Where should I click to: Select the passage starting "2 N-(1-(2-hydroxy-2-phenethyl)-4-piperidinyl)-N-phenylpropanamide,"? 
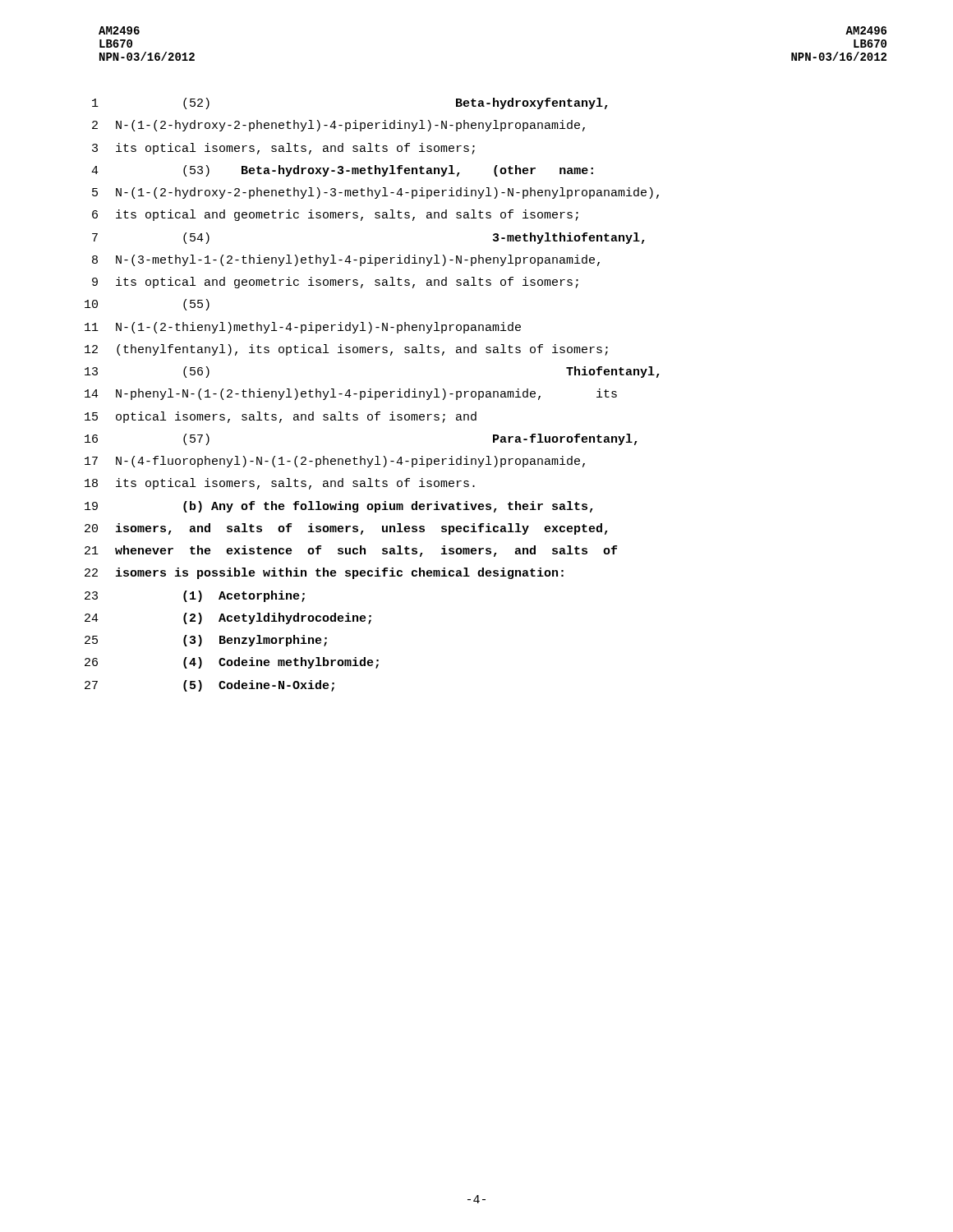pos(476,126)
